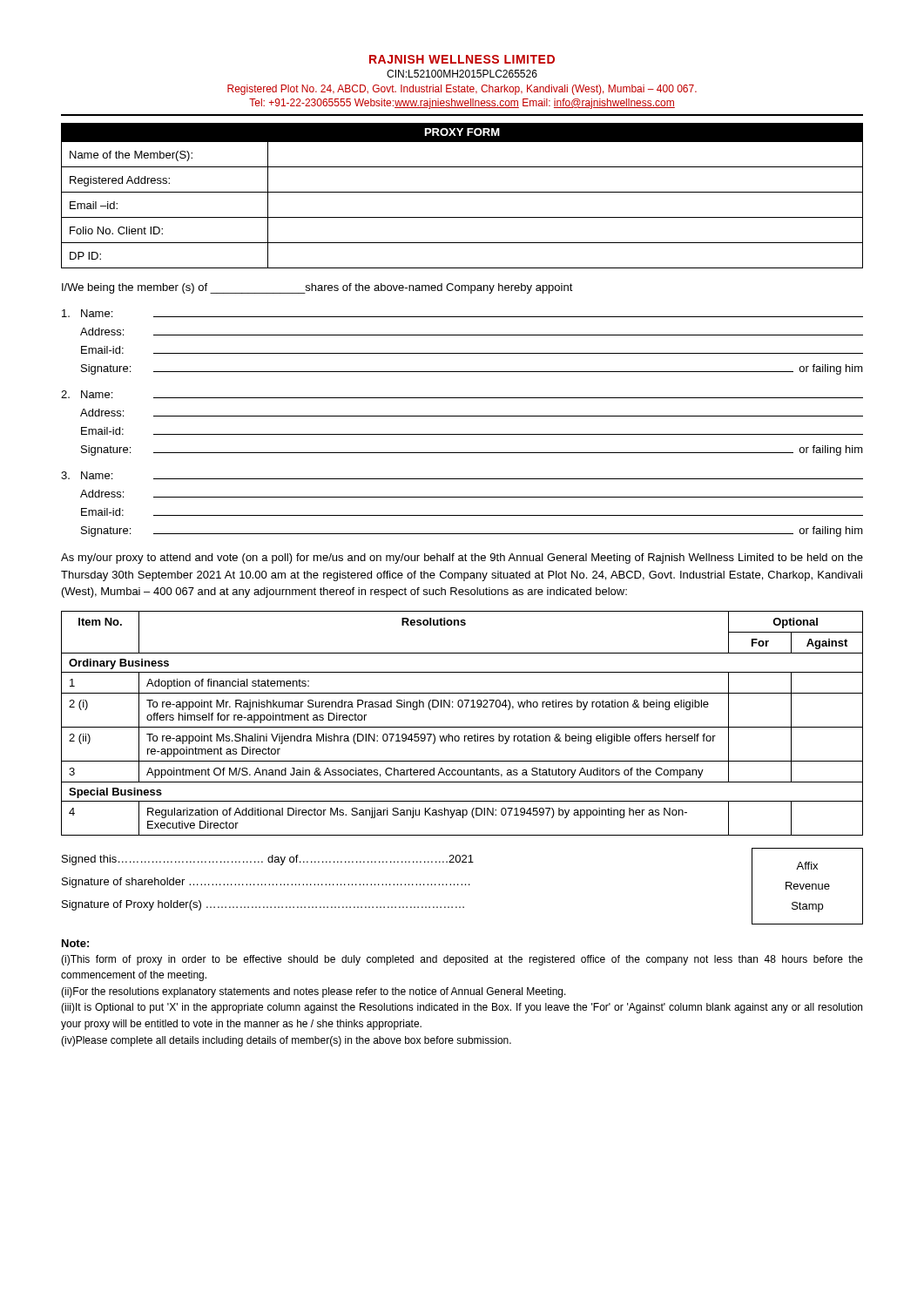Locate the table with the text "2 (i)"
Image resolution: width=924 pixels, height=1307 pixels.
[462, 723]
